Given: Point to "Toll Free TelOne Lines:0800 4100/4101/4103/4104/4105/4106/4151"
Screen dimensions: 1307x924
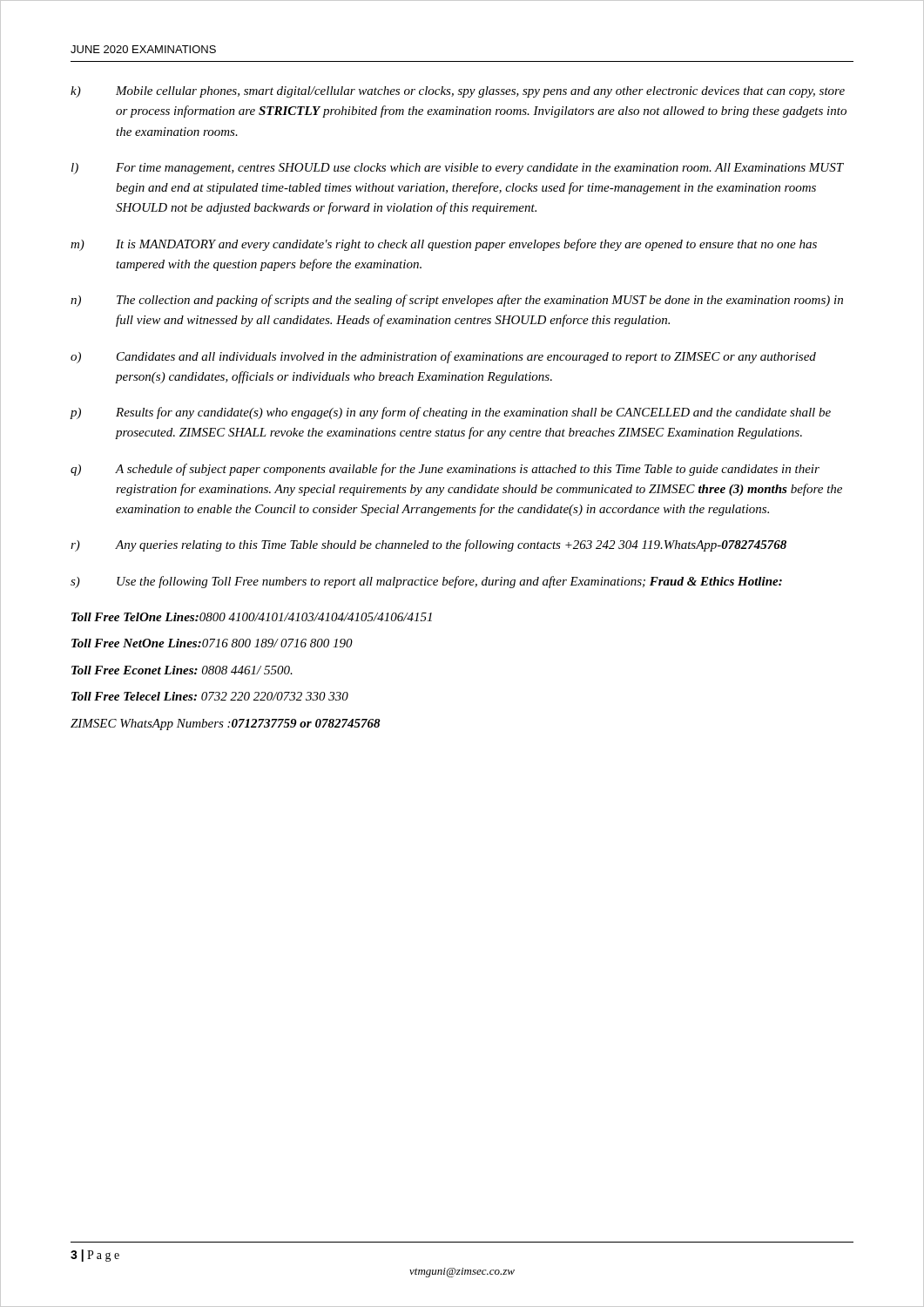Looking at the screenshot, I should (252, 617).
